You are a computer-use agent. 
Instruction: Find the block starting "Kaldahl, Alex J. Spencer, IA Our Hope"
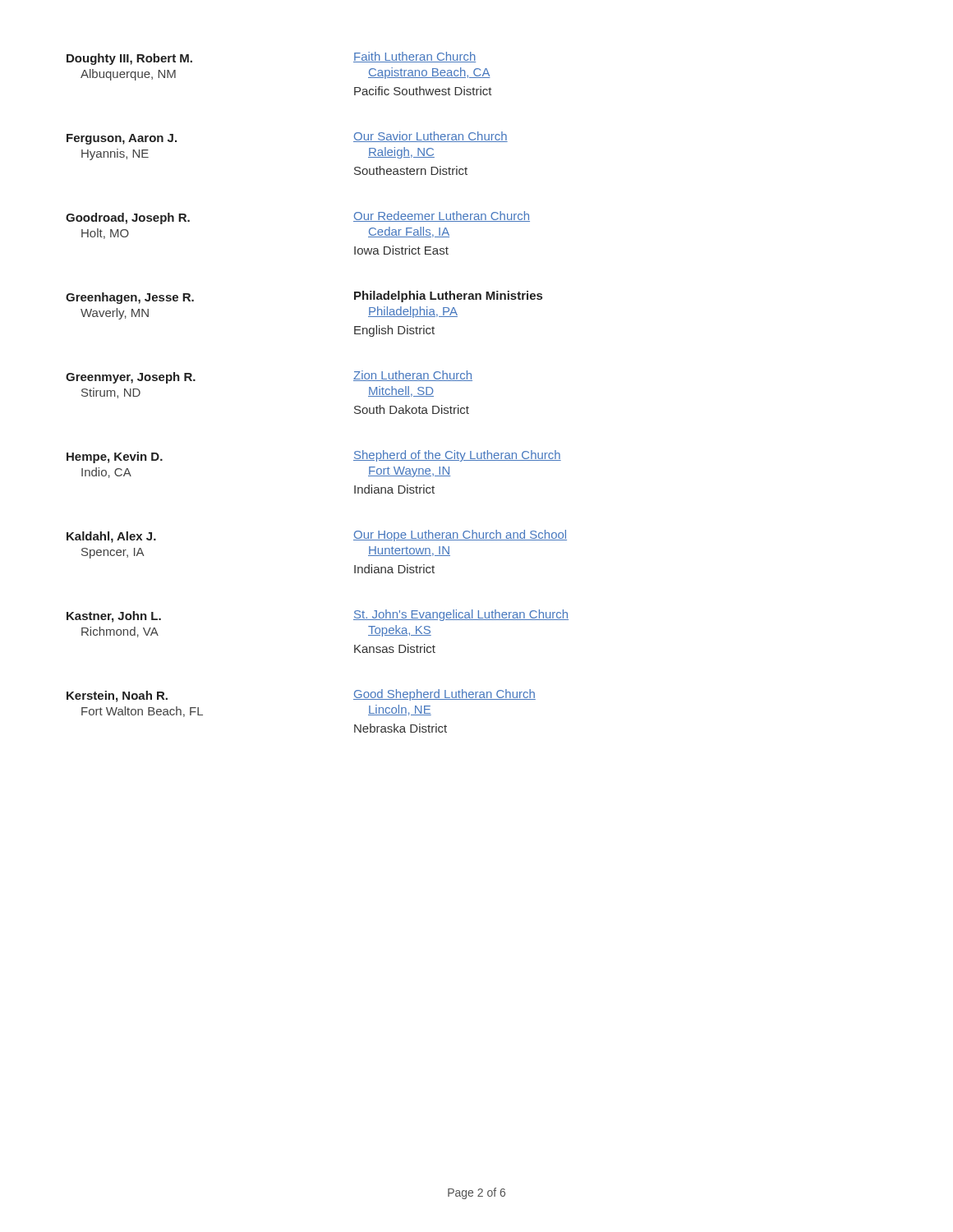108,536
